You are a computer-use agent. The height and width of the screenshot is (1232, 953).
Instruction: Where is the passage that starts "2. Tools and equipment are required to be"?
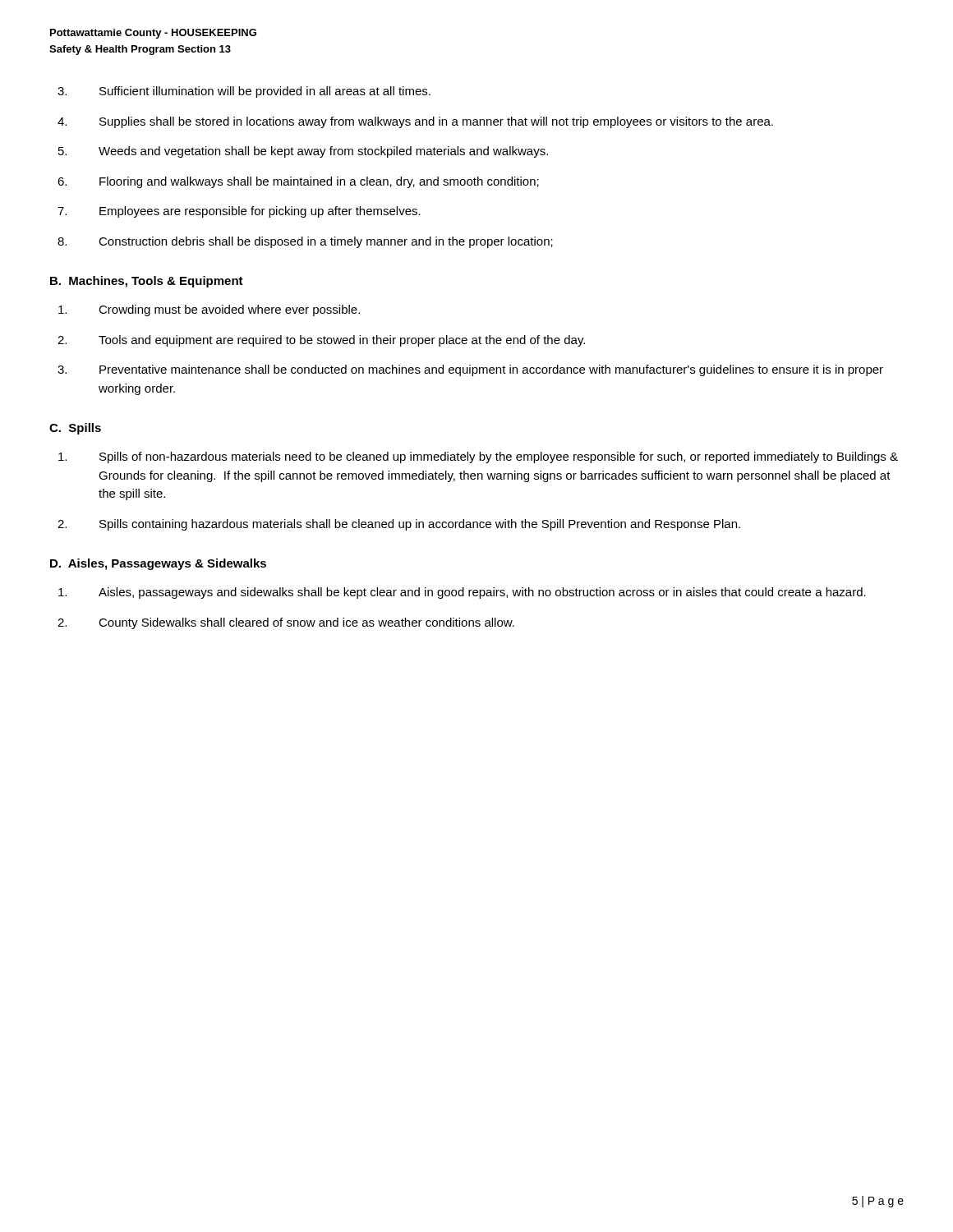(476, 340)
